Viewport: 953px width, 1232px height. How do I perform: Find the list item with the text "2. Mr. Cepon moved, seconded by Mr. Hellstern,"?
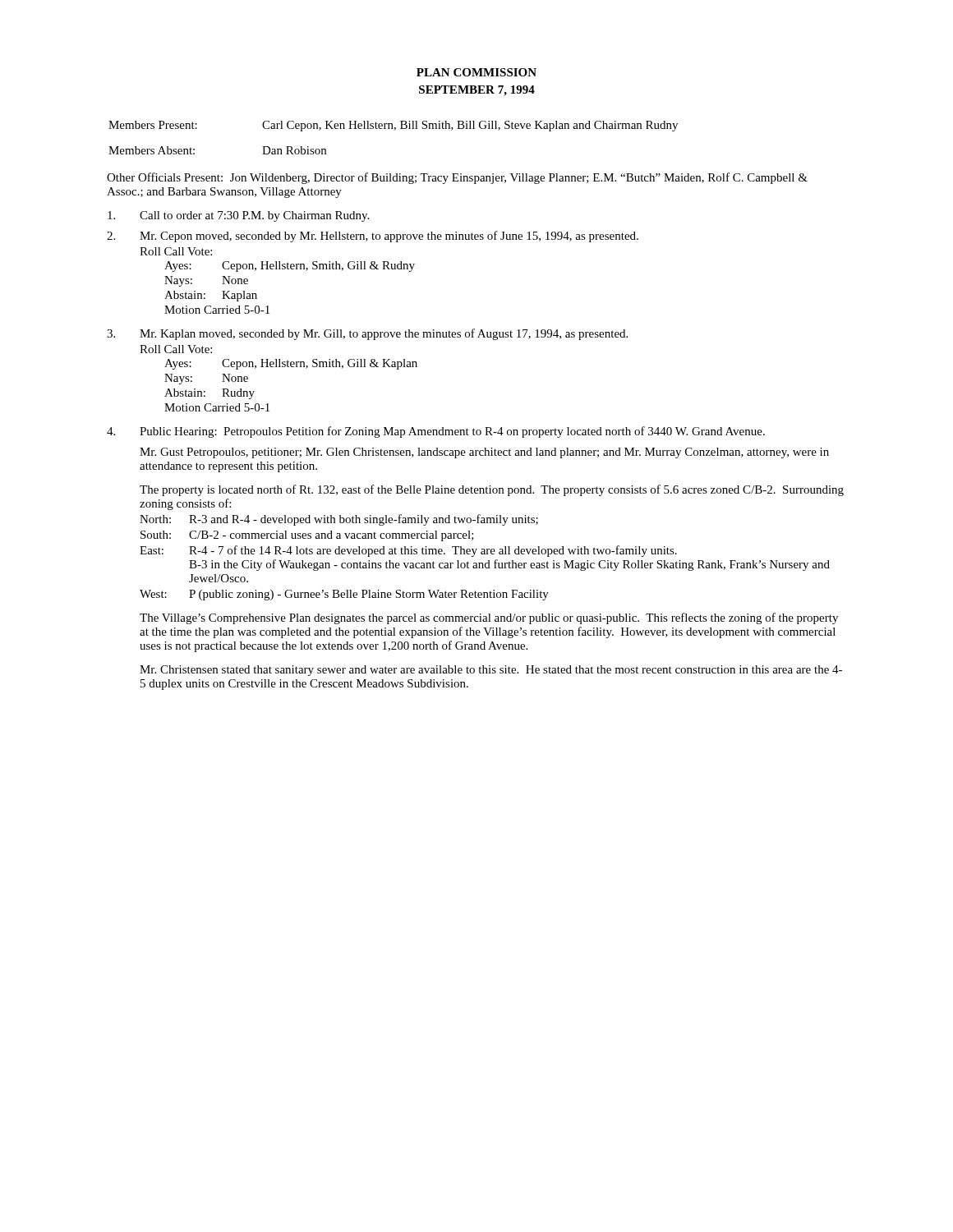click(x=373, y=236)
